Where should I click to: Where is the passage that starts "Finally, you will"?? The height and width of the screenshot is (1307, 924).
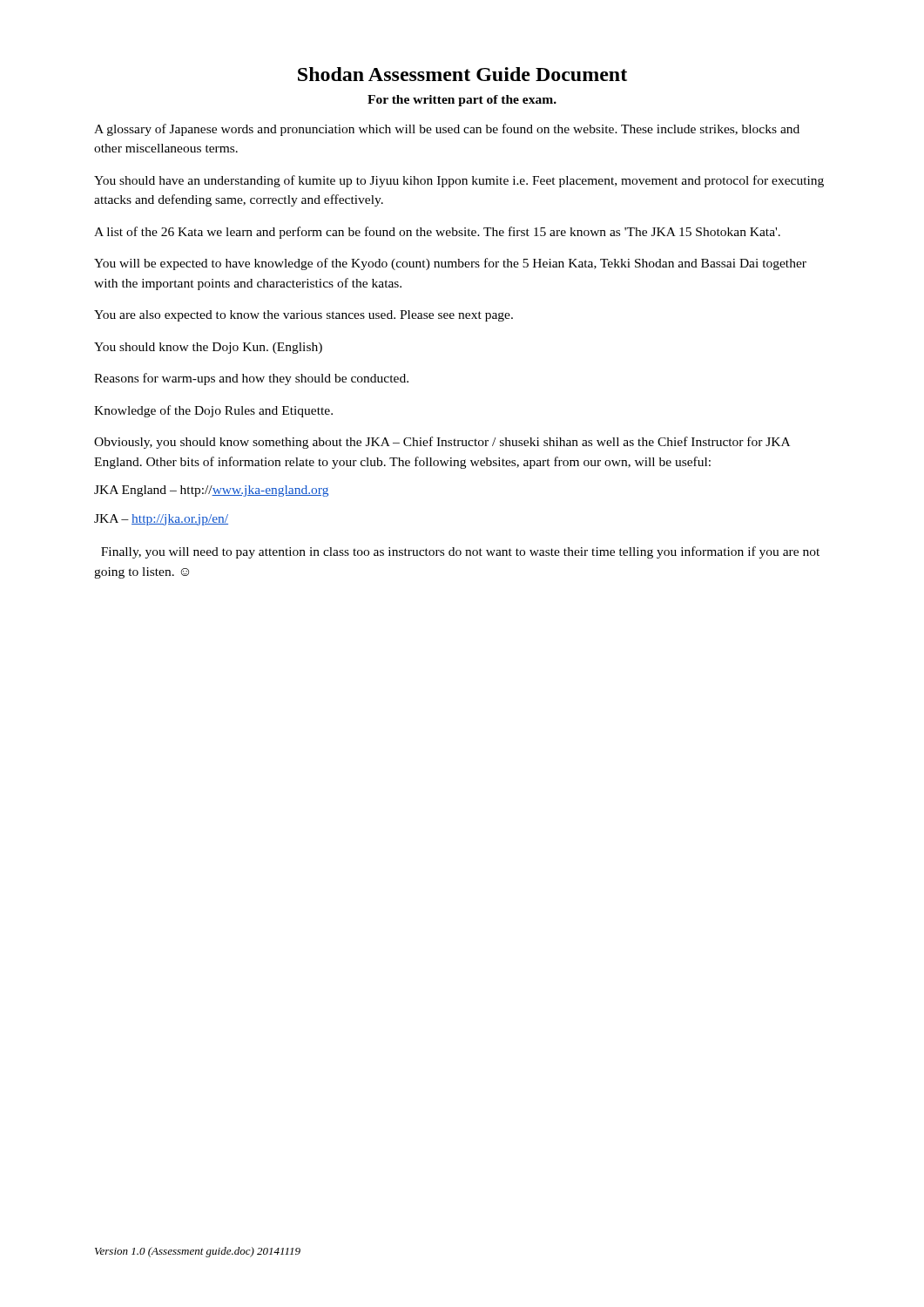[x=457, y=561]
